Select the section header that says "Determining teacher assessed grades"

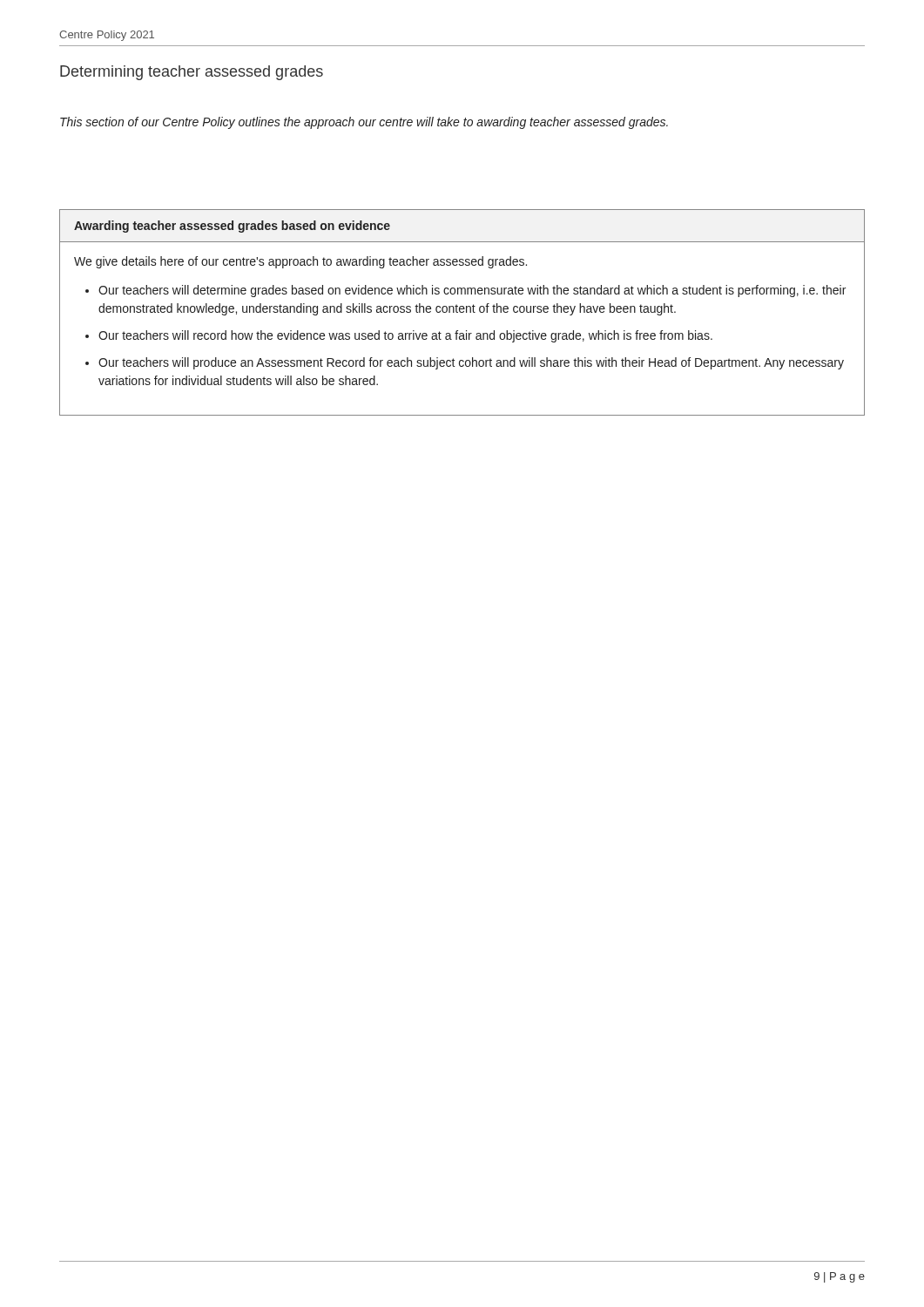point(191,71)
